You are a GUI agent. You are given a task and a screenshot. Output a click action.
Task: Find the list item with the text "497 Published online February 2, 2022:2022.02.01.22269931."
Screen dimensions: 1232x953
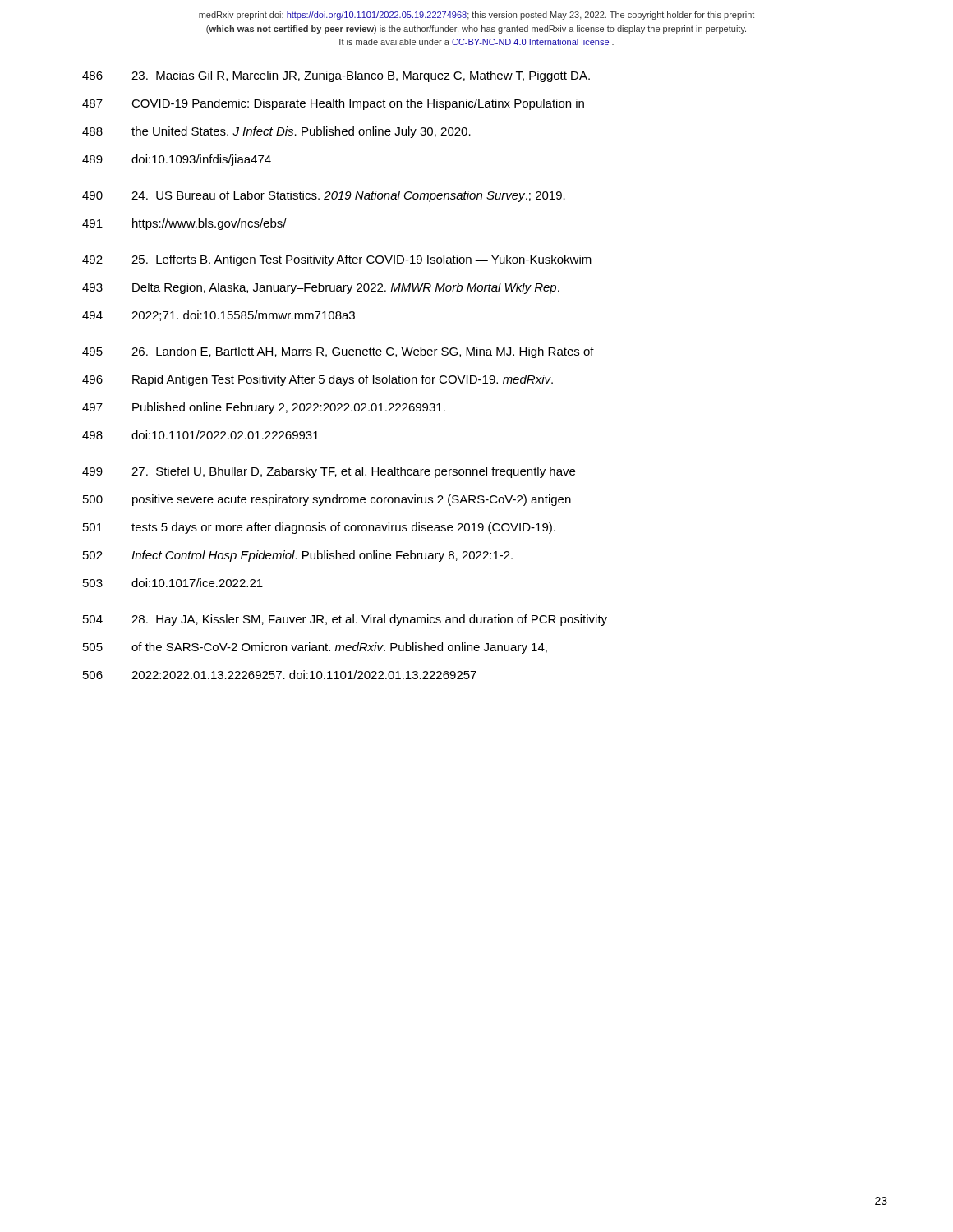click(264, 408)
